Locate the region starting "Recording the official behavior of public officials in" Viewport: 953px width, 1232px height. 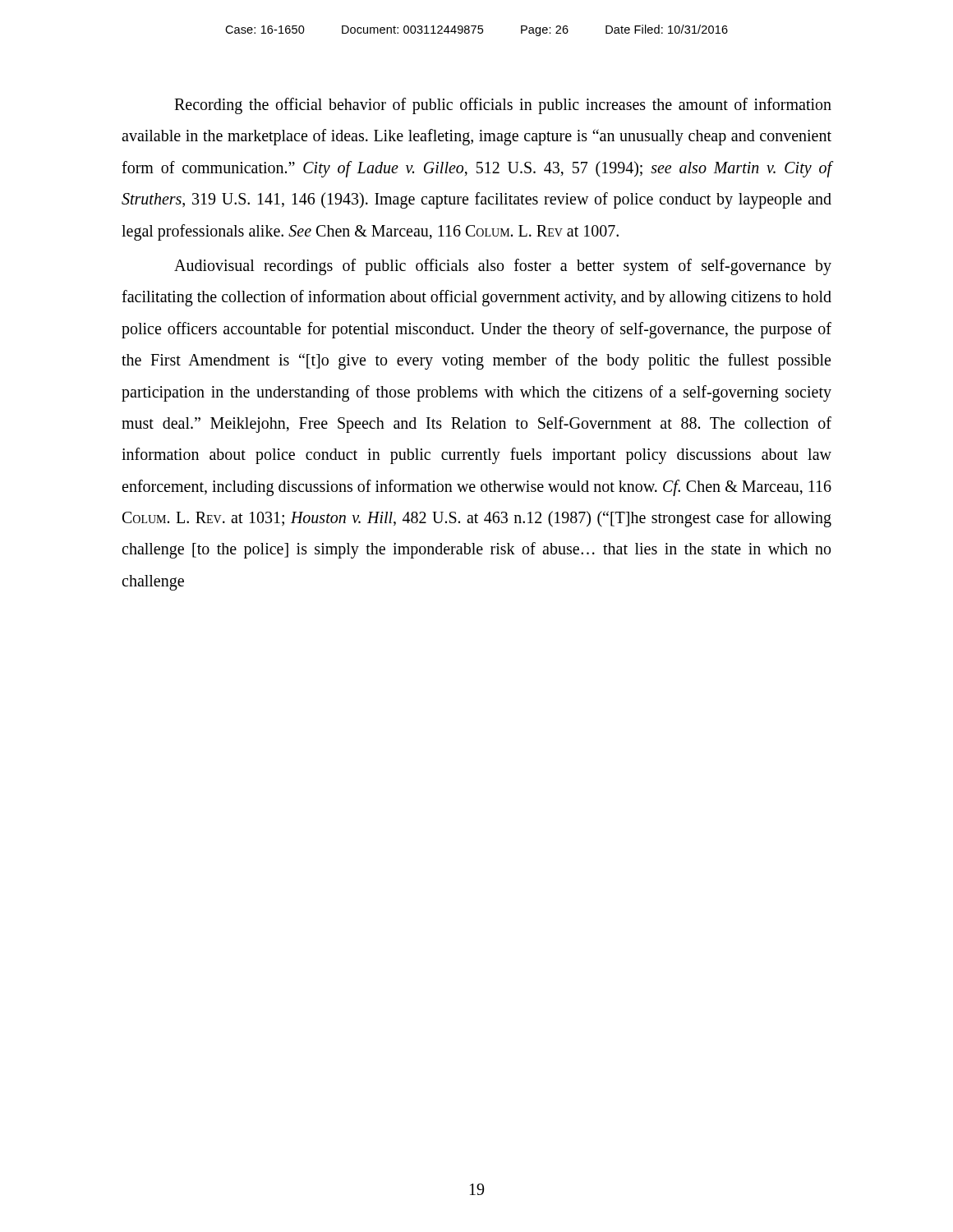point(476,167)
